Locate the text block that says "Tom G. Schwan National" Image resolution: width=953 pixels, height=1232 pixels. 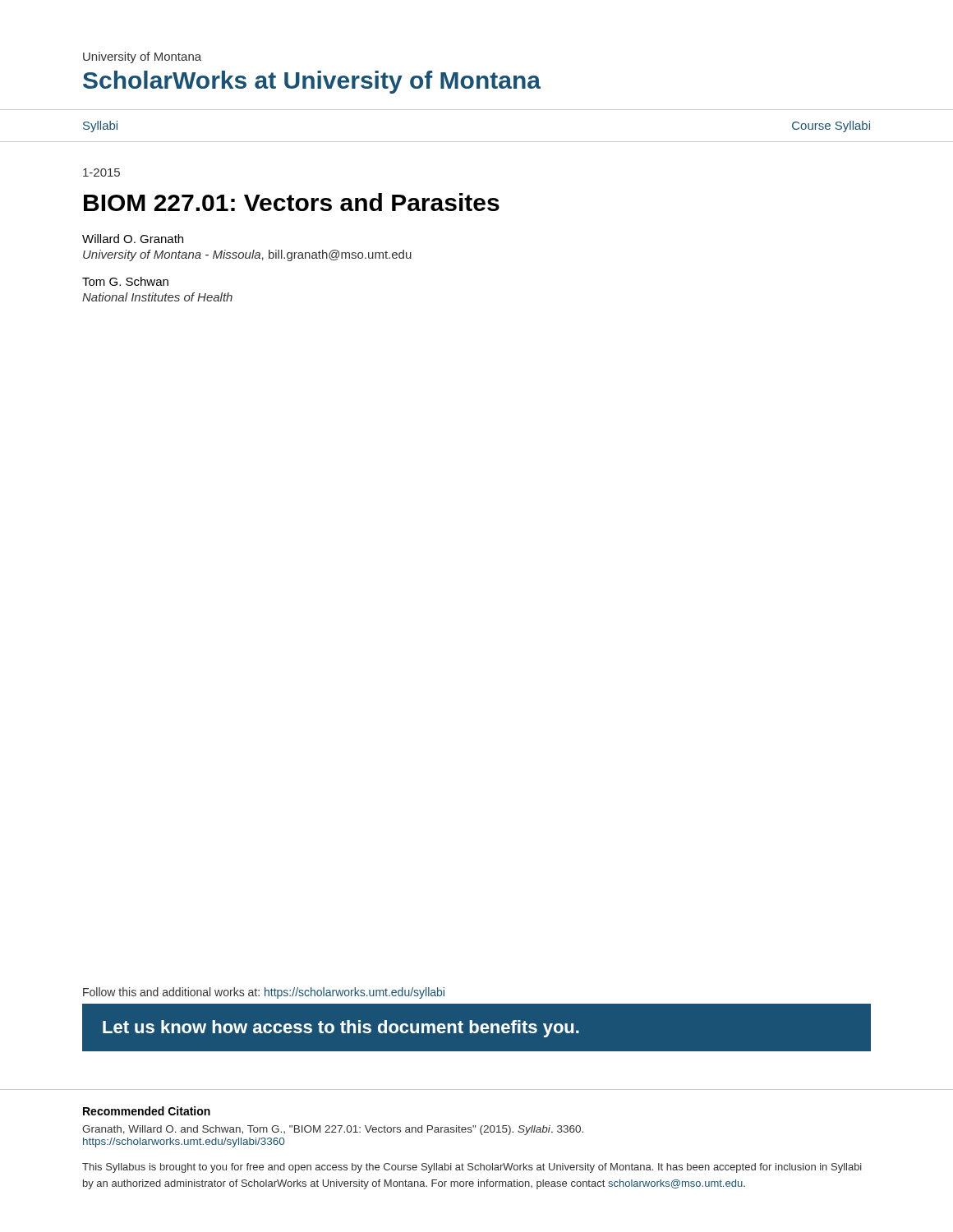(125, 281)
